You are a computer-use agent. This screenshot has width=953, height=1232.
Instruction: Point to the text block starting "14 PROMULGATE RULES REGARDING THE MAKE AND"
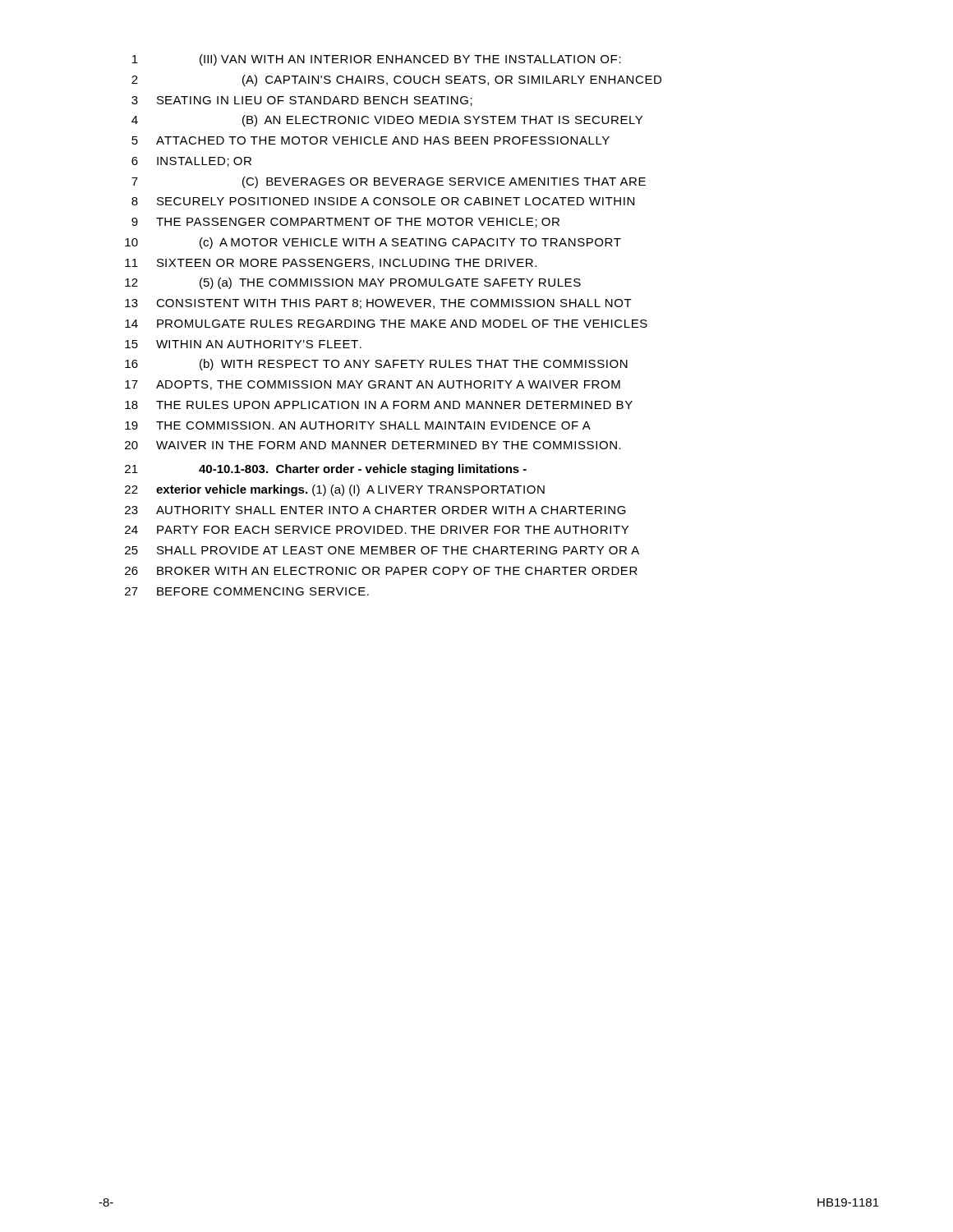[x=489, y=324]
